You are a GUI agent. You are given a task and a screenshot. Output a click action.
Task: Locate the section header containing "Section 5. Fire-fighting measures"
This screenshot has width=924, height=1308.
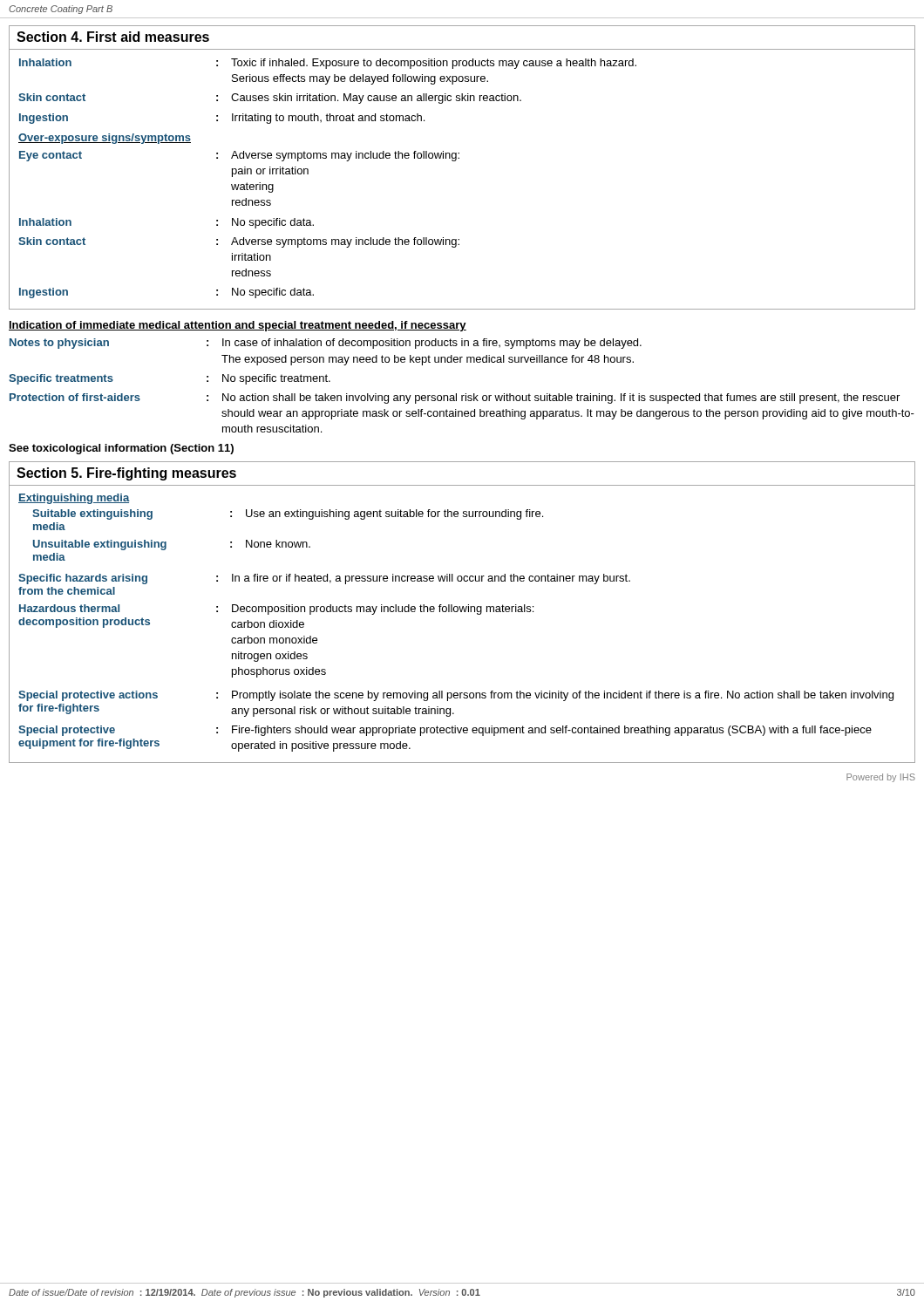click(x=462, y=612)
